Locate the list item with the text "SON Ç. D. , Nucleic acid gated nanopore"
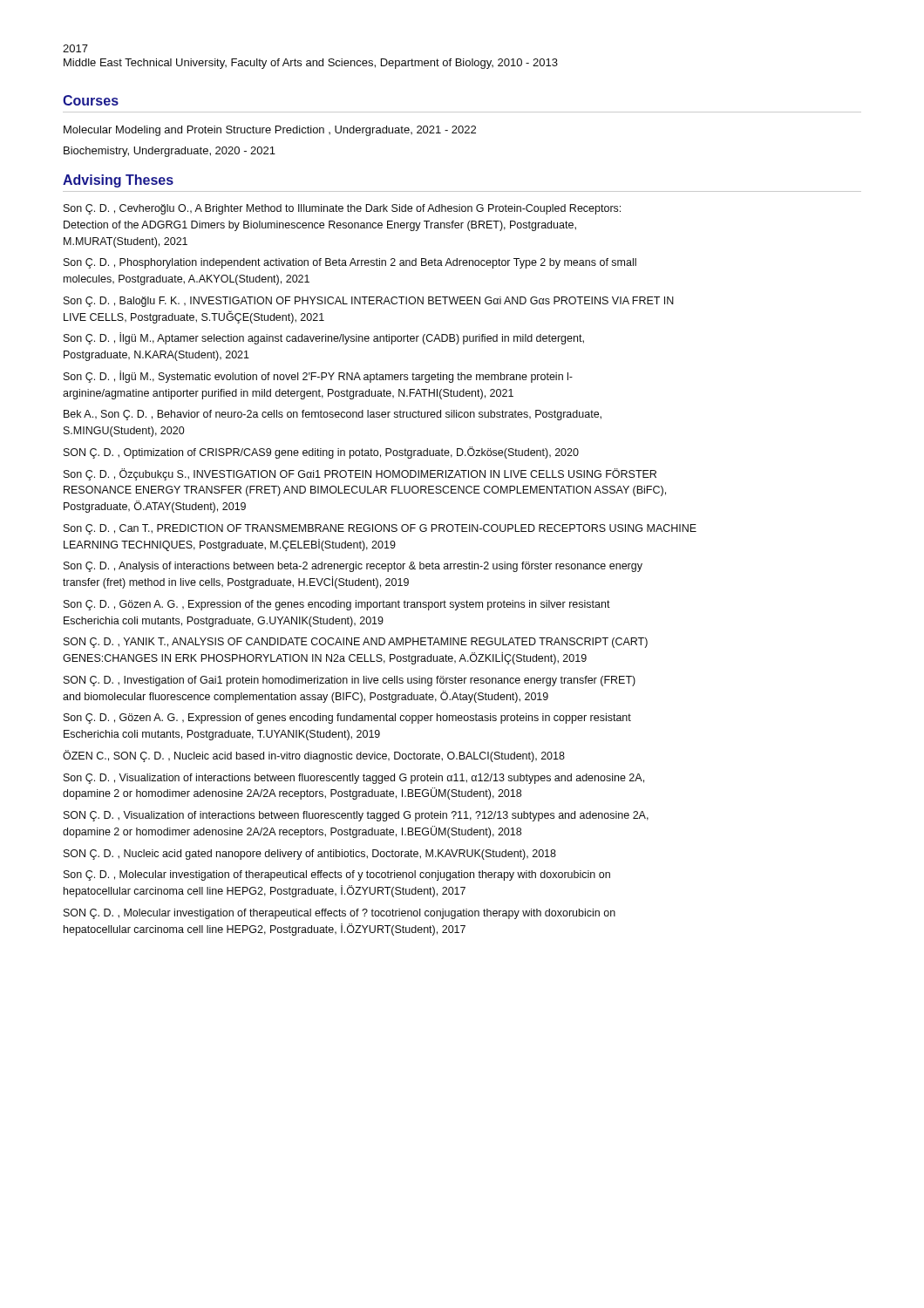This screenshot has width=924, height=1308. click(309, 853)
